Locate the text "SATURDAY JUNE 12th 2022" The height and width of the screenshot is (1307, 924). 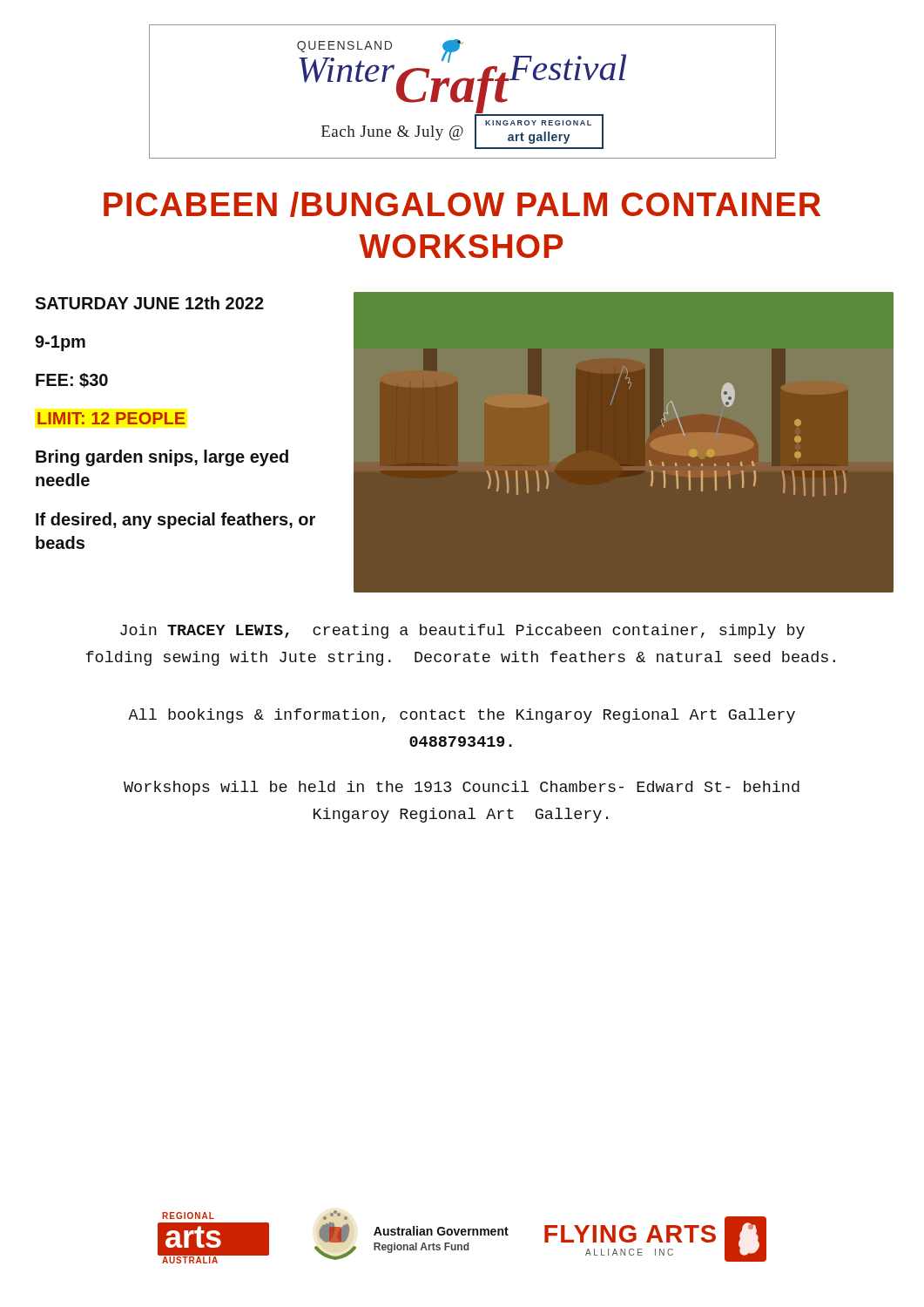click(x=149, y=303)
